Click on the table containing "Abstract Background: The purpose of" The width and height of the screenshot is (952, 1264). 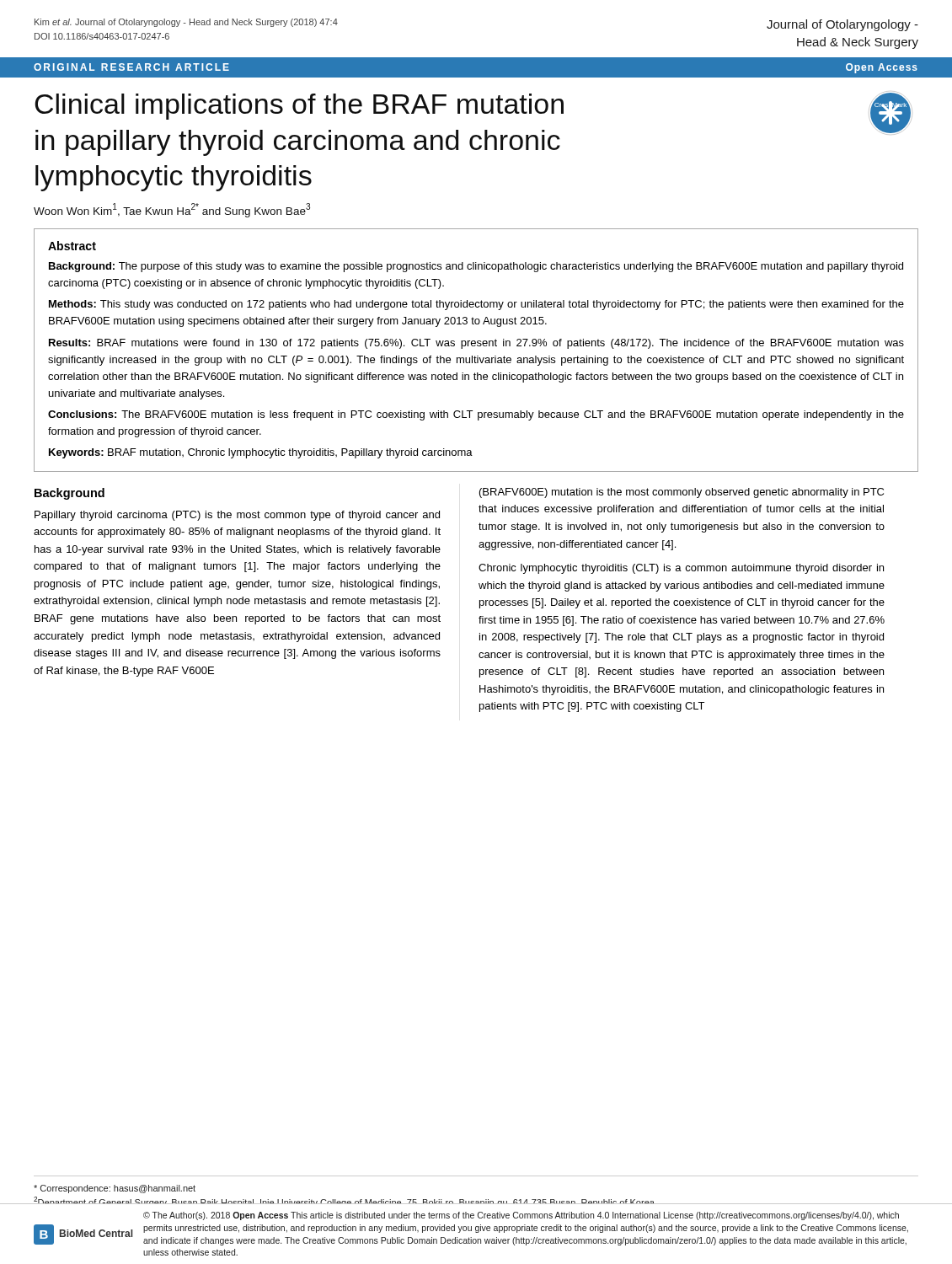click(476, 350)
